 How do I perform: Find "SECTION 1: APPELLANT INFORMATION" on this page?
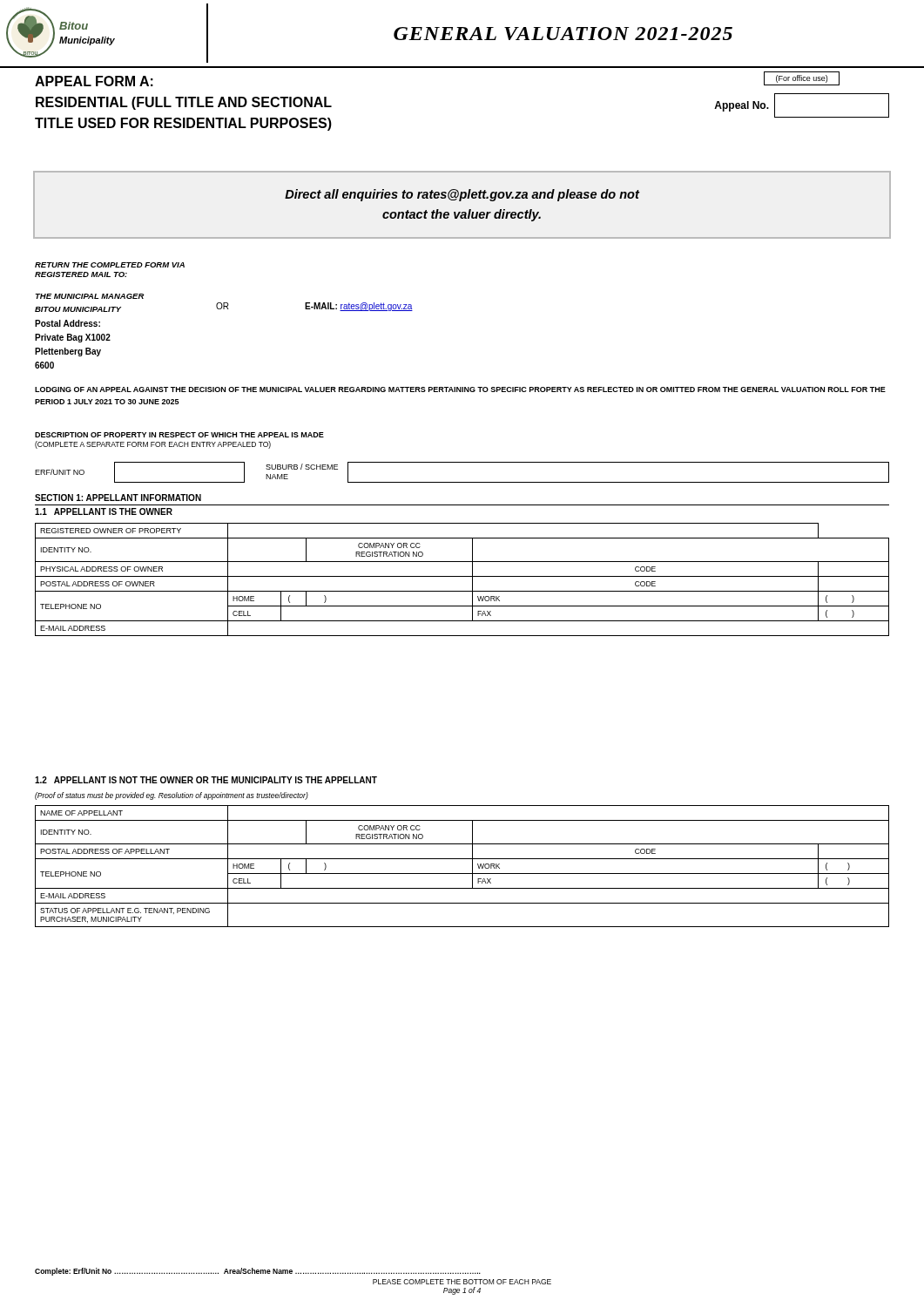[x=118, y=498]
